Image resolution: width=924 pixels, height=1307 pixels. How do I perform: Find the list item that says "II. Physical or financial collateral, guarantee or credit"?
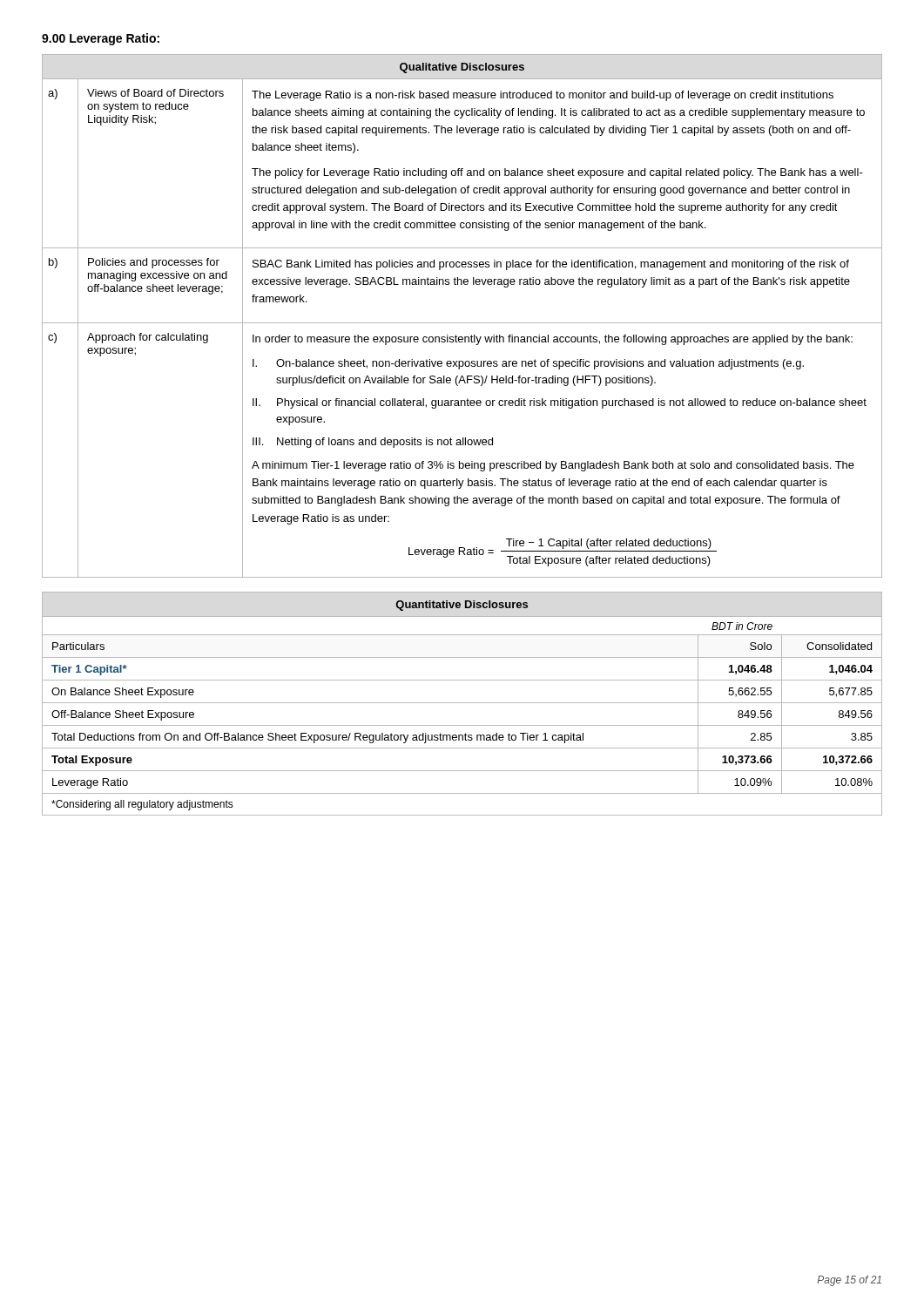[x=562, y=411]
